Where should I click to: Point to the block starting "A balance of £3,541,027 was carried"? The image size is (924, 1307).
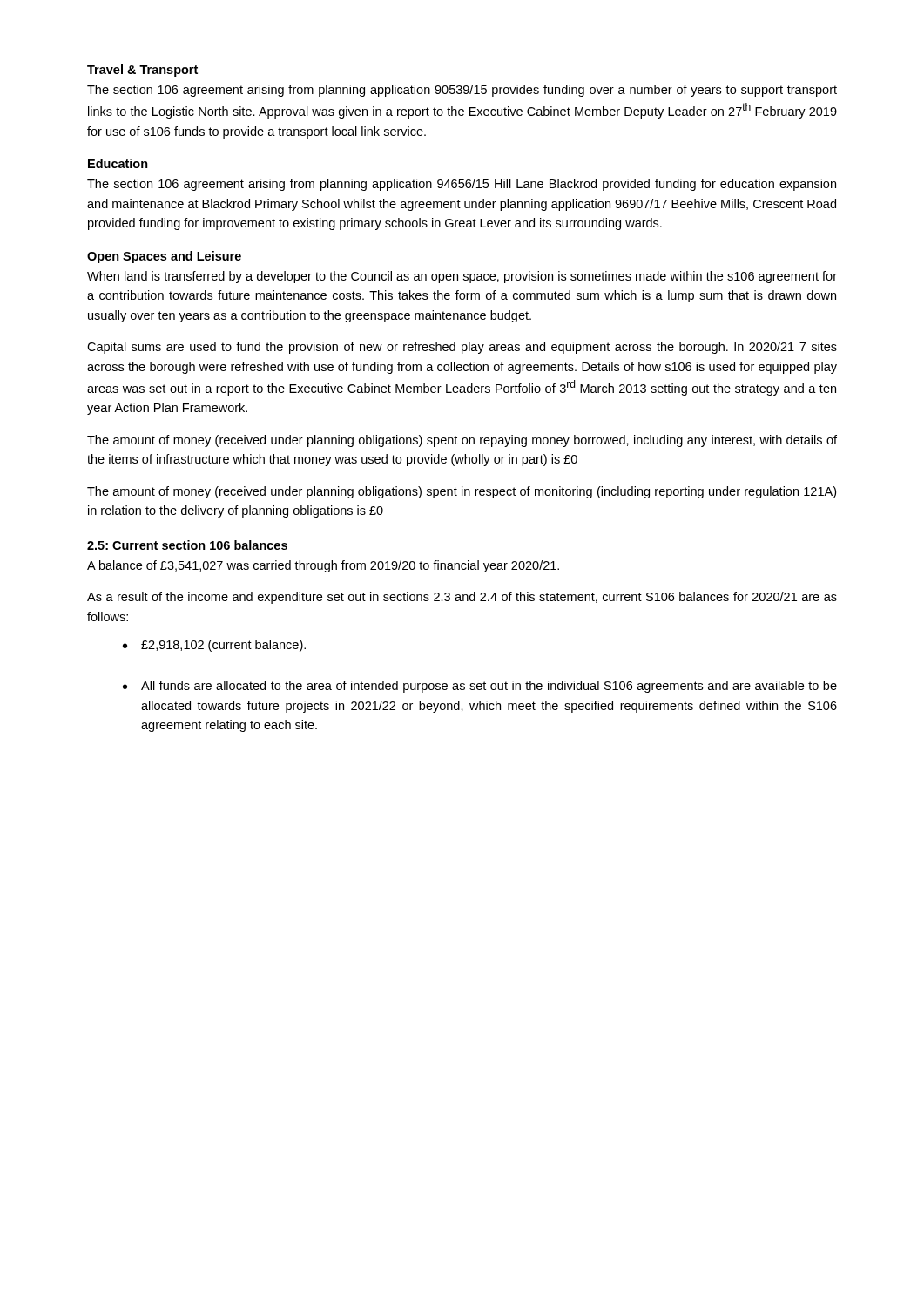point(324,565)
